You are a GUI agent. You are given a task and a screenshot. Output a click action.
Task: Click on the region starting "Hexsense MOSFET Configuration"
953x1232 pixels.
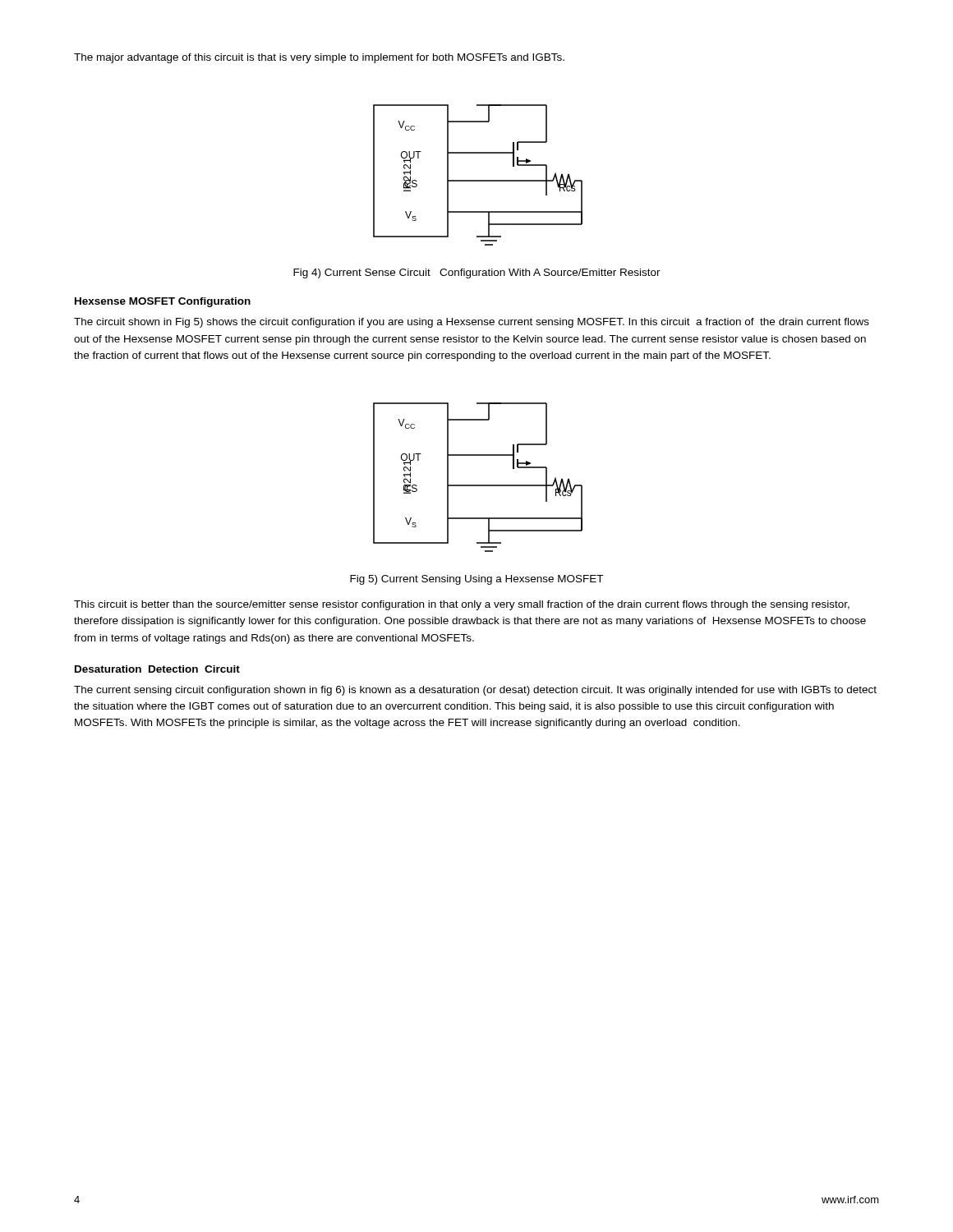click(162, 301)
